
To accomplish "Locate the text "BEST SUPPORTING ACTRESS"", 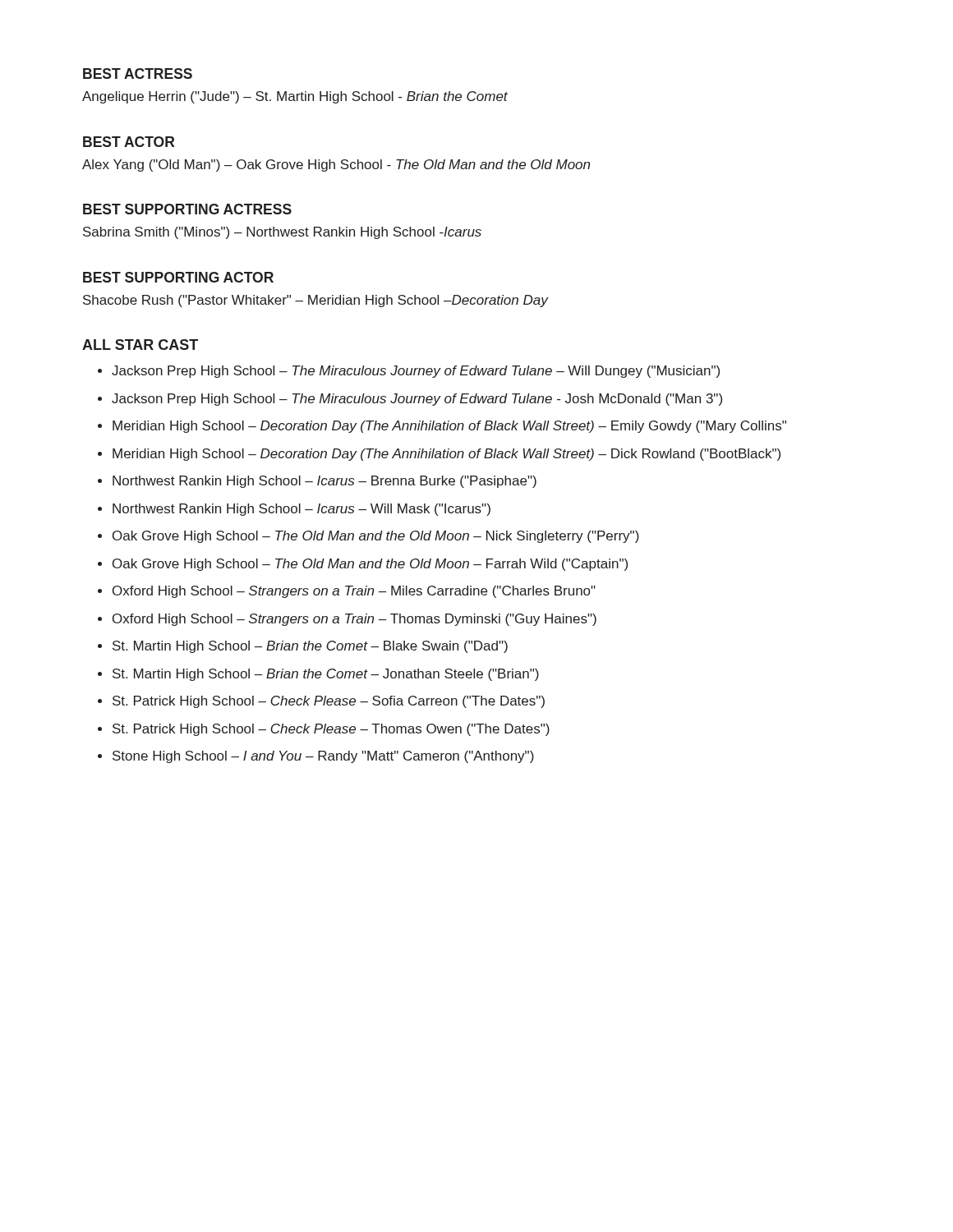I will (x=187, y=209).
